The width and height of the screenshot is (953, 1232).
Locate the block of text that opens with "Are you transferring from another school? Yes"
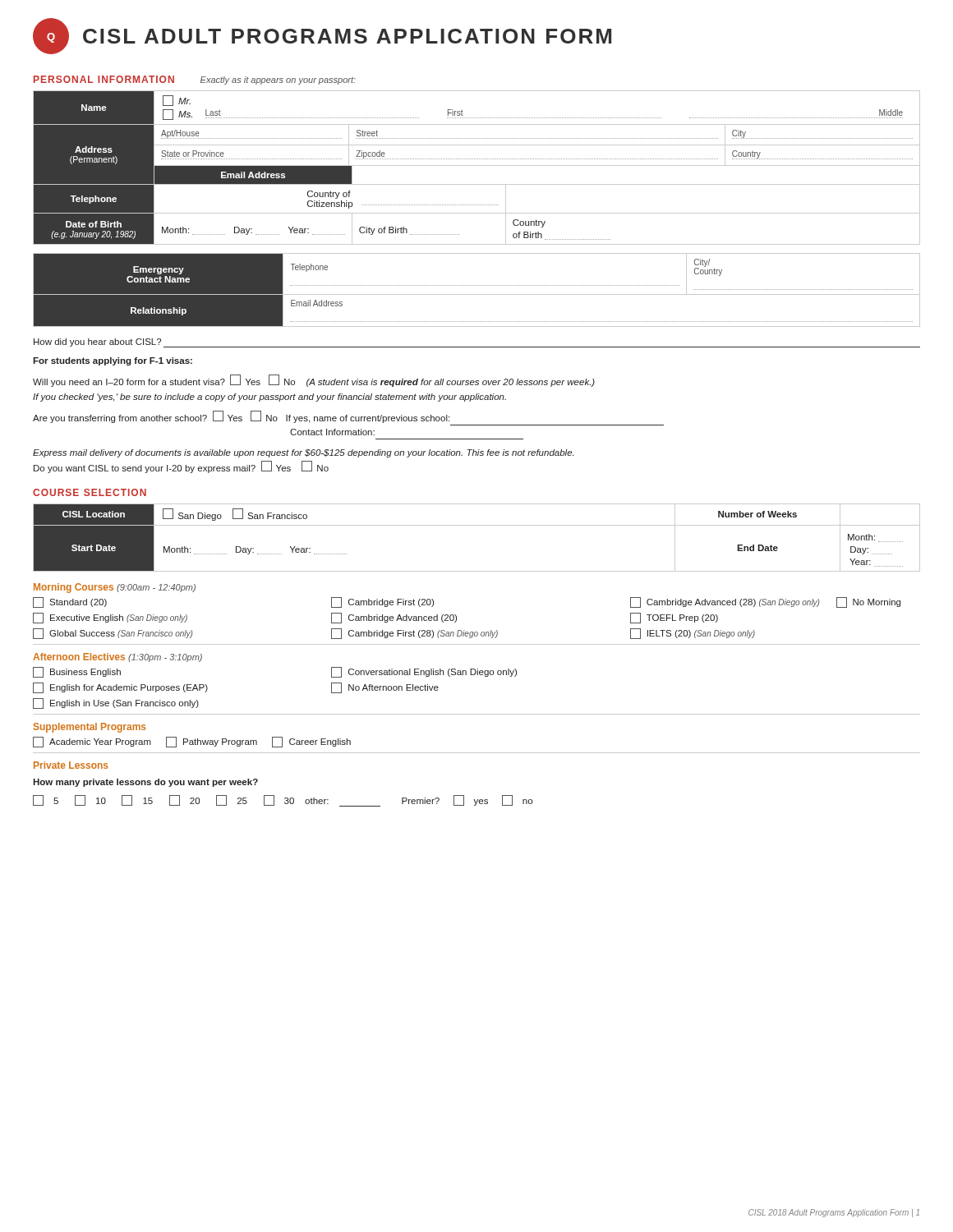348,425
